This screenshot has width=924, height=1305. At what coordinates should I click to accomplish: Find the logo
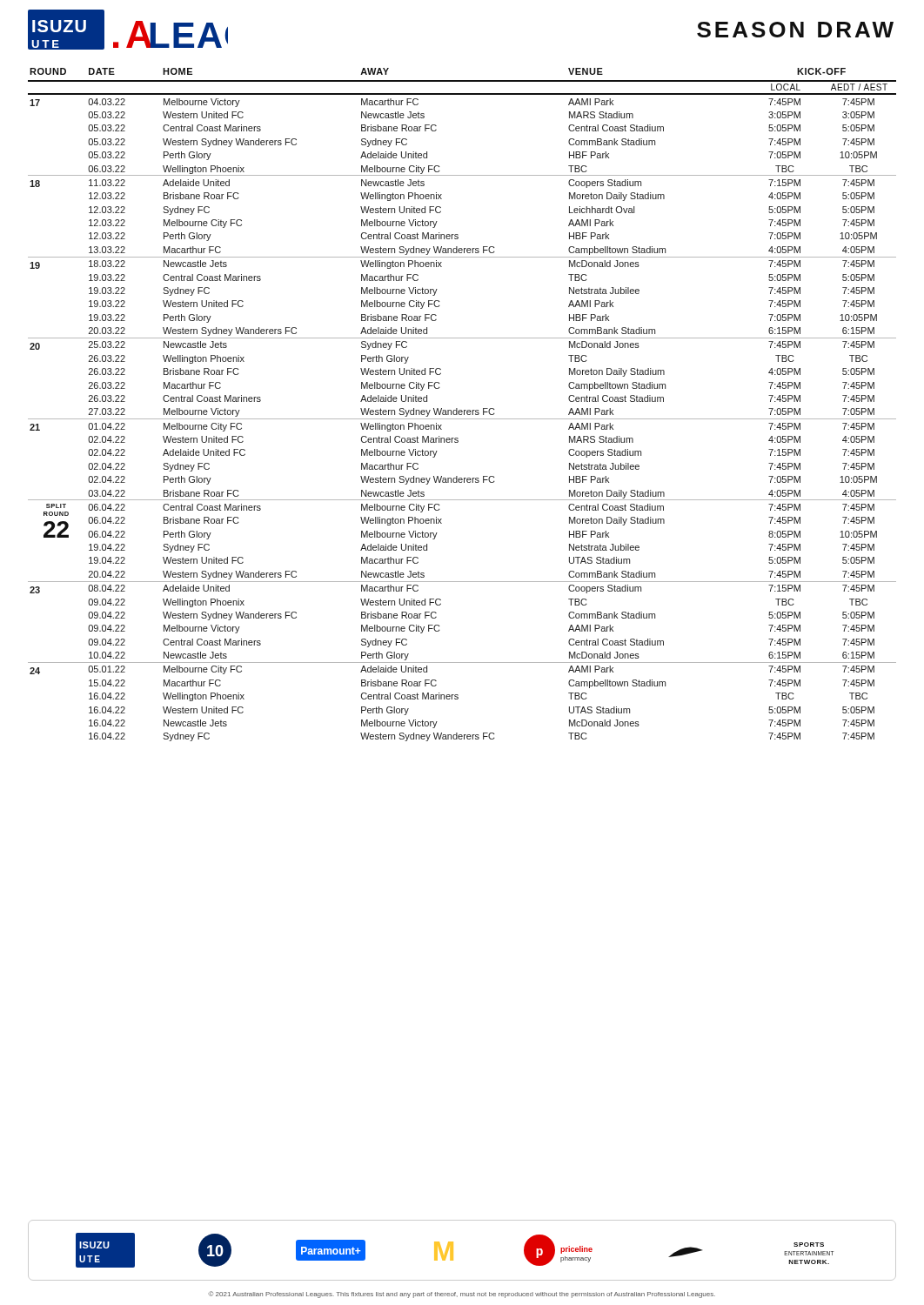click(462, 1250)
